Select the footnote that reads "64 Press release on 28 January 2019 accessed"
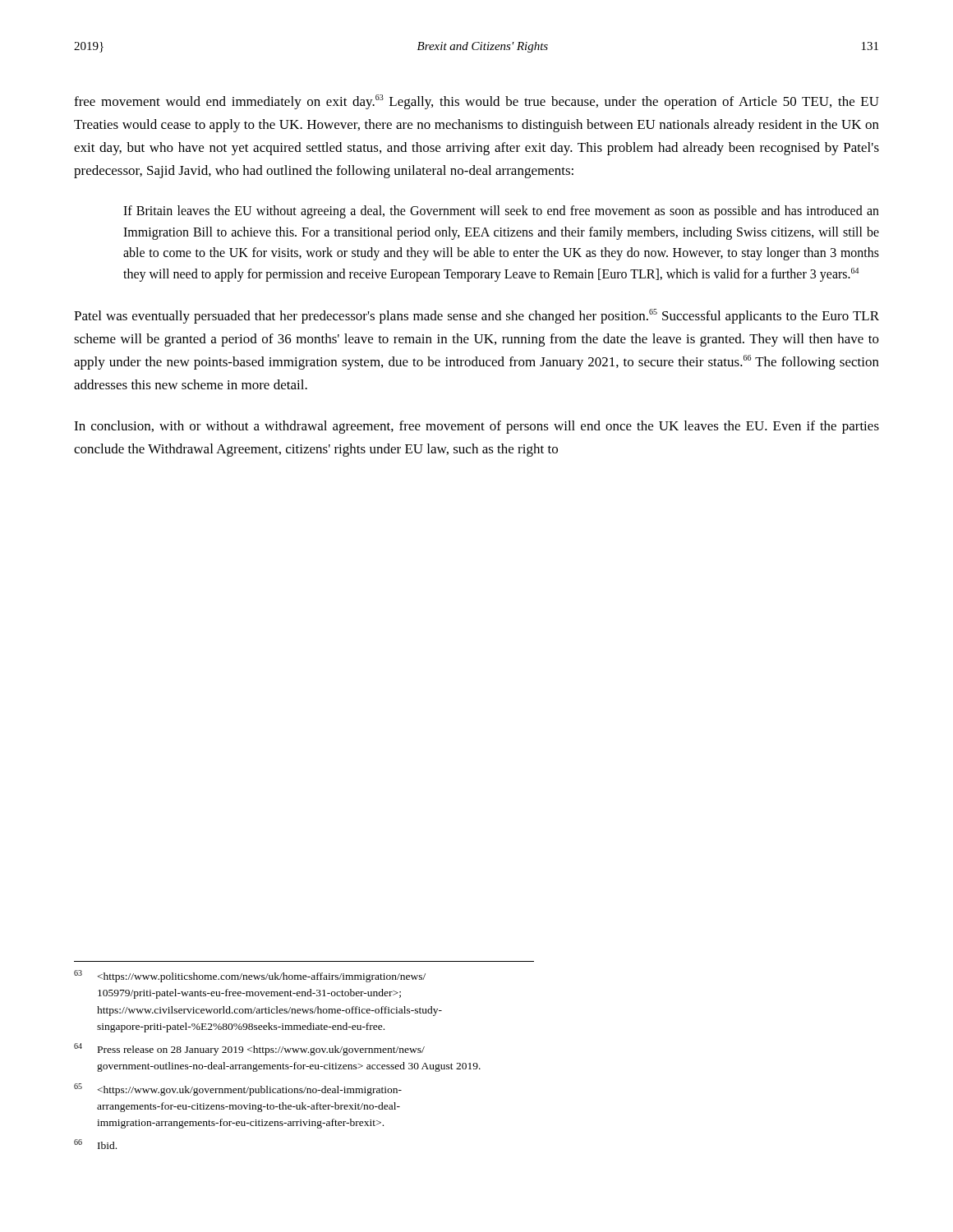 pyautogui.click(x=304, y=1058)
